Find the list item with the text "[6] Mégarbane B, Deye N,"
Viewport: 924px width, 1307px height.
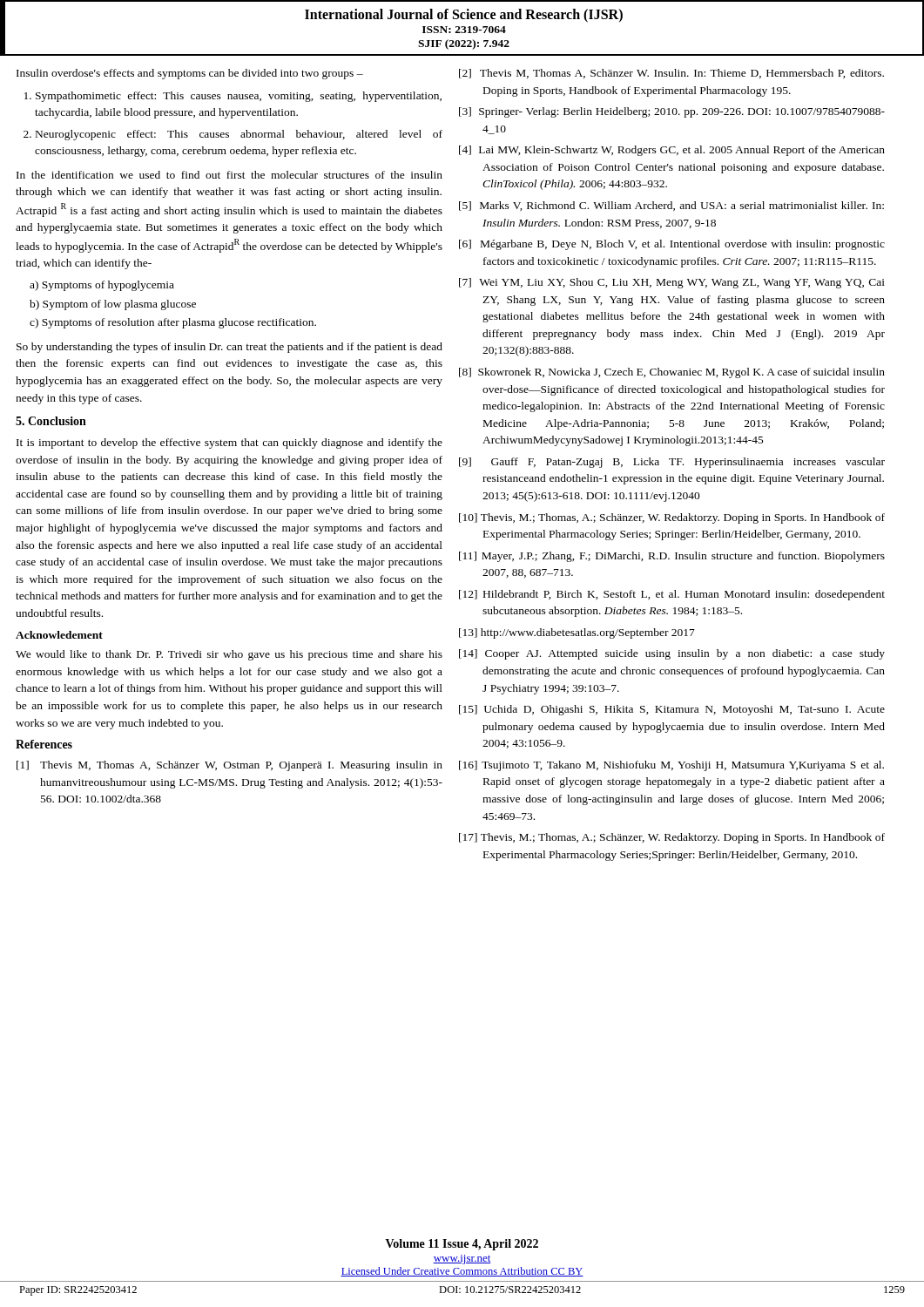[671, 252]
